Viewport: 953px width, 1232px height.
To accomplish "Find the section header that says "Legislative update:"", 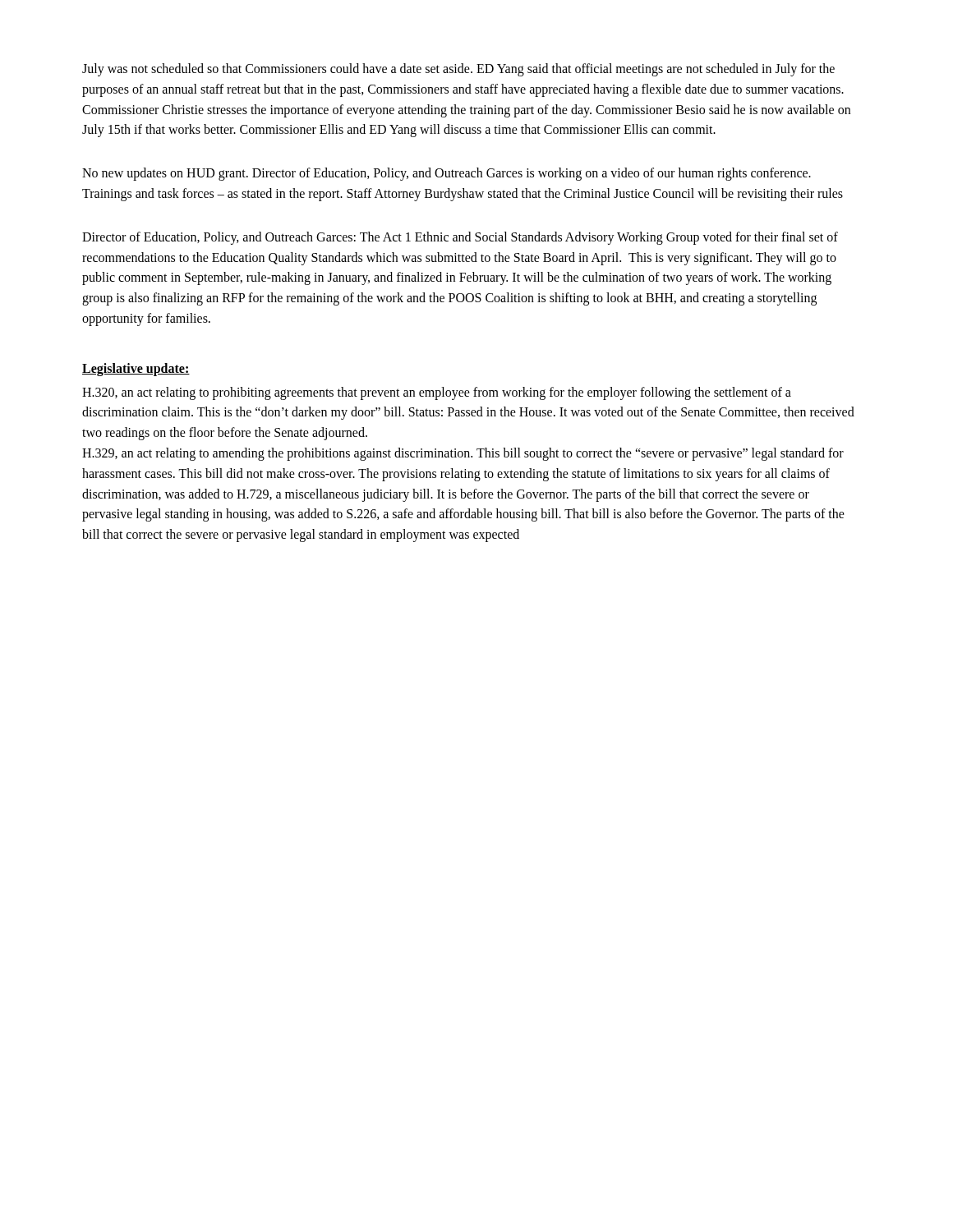I will click(x=136, y=368).
